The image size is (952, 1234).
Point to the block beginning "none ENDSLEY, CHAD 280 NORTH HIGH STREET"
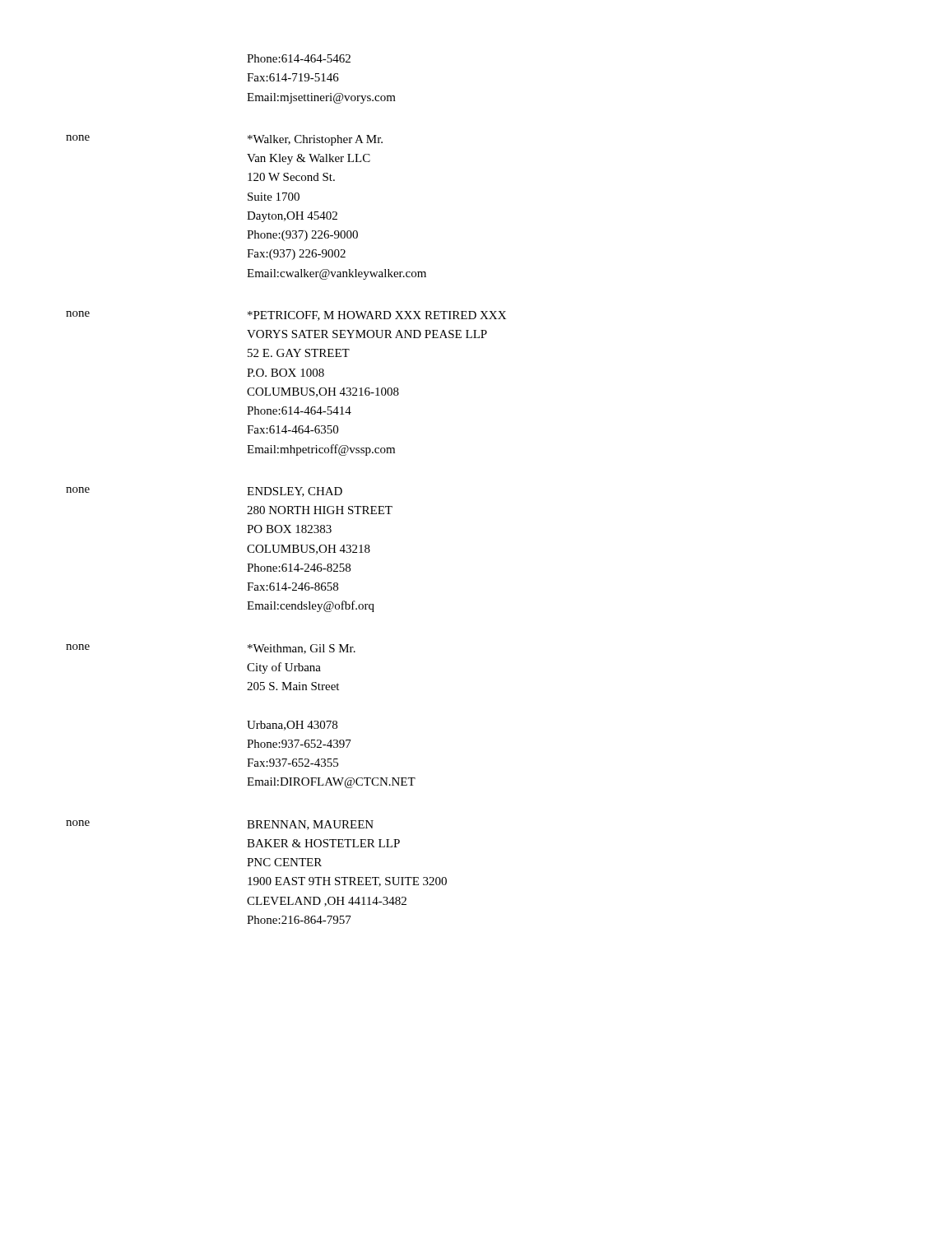(x=79, y=492)
